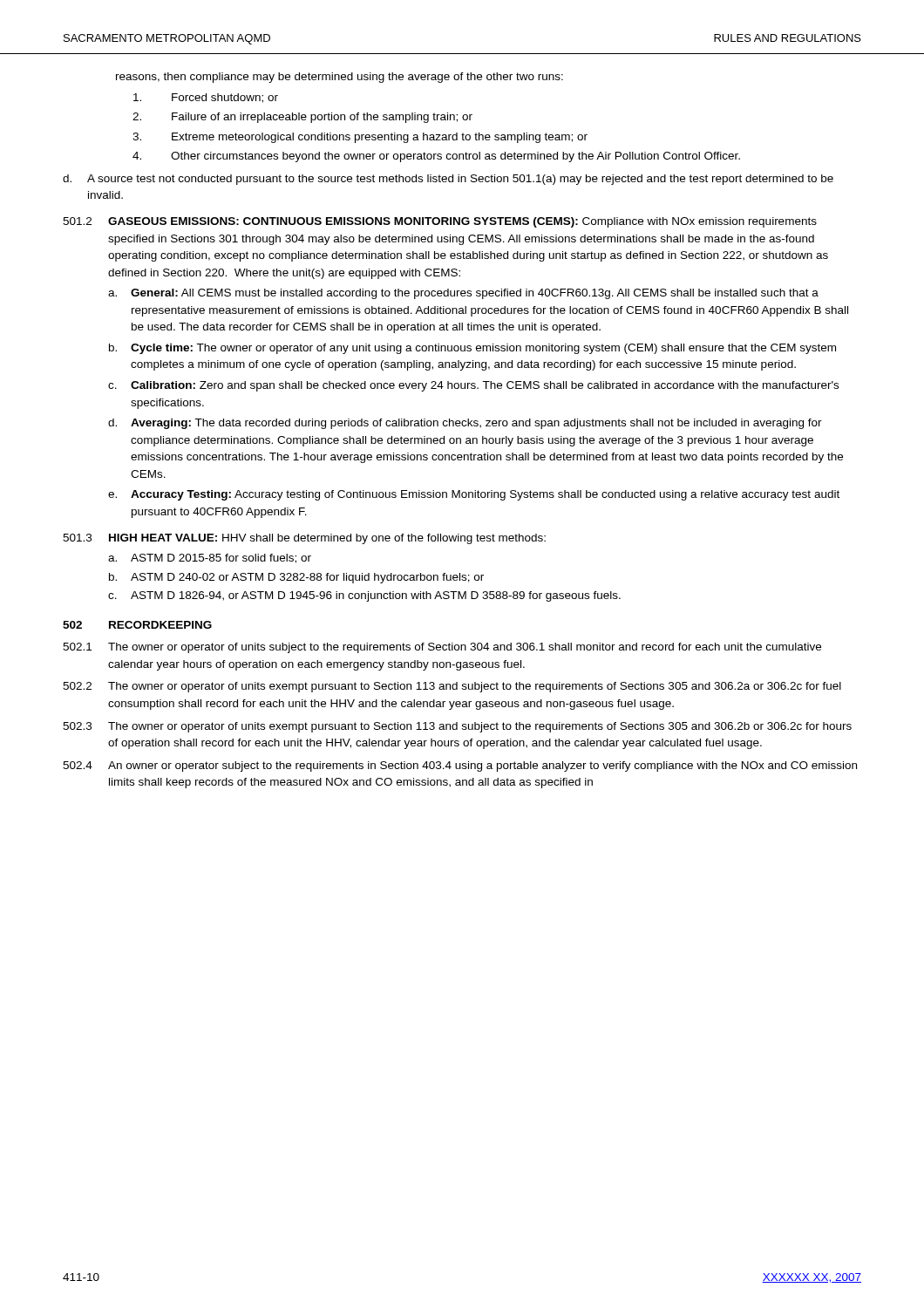Screen dimensions: 1308x924
Task: Locate the list item that reads "a. ASTM D"
Action: tap(210, 558)
